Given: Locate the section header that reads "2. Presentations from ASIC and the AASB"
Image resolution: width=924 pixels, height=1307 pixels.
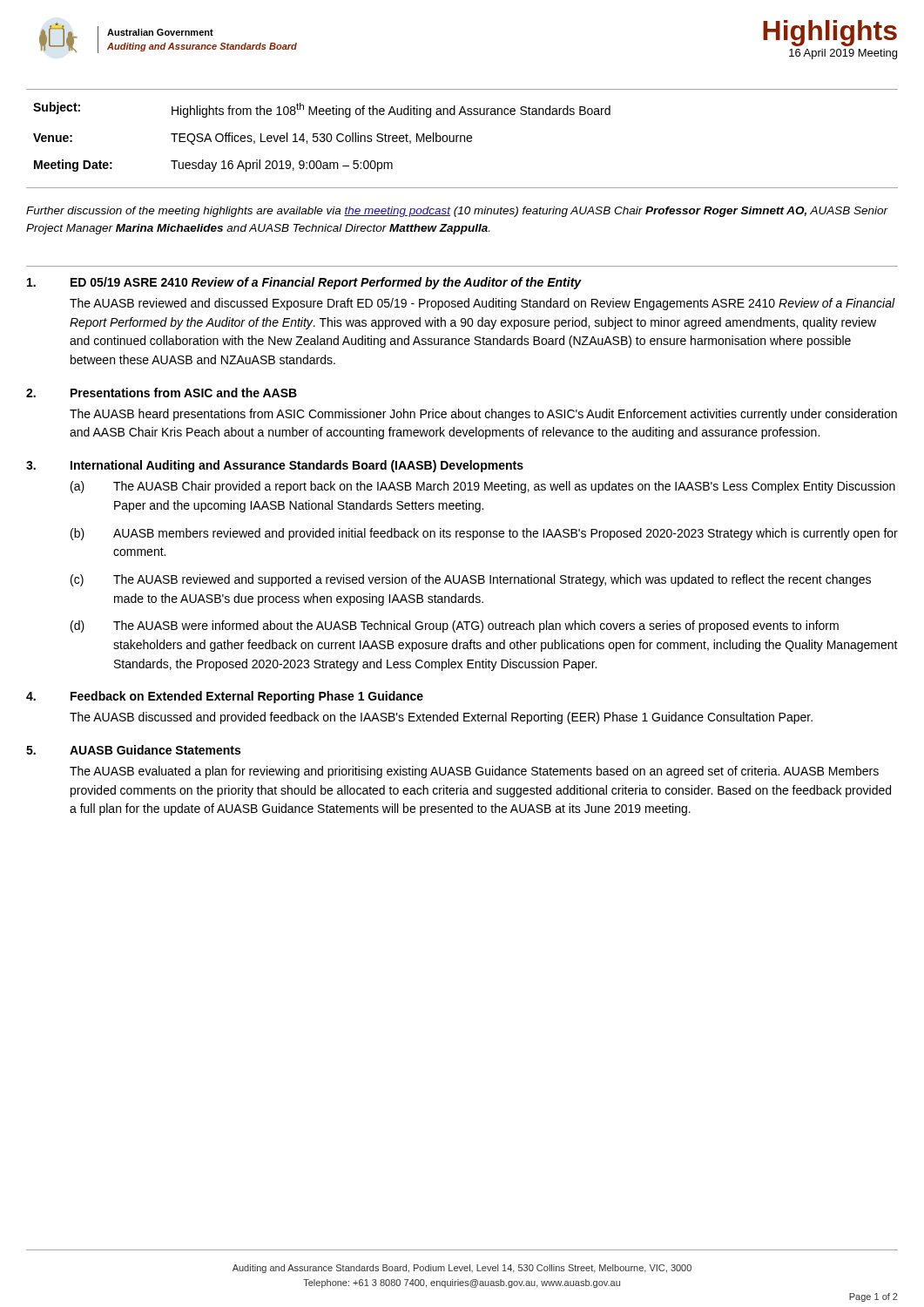Looking at the screenshot, I should [162, 393].
